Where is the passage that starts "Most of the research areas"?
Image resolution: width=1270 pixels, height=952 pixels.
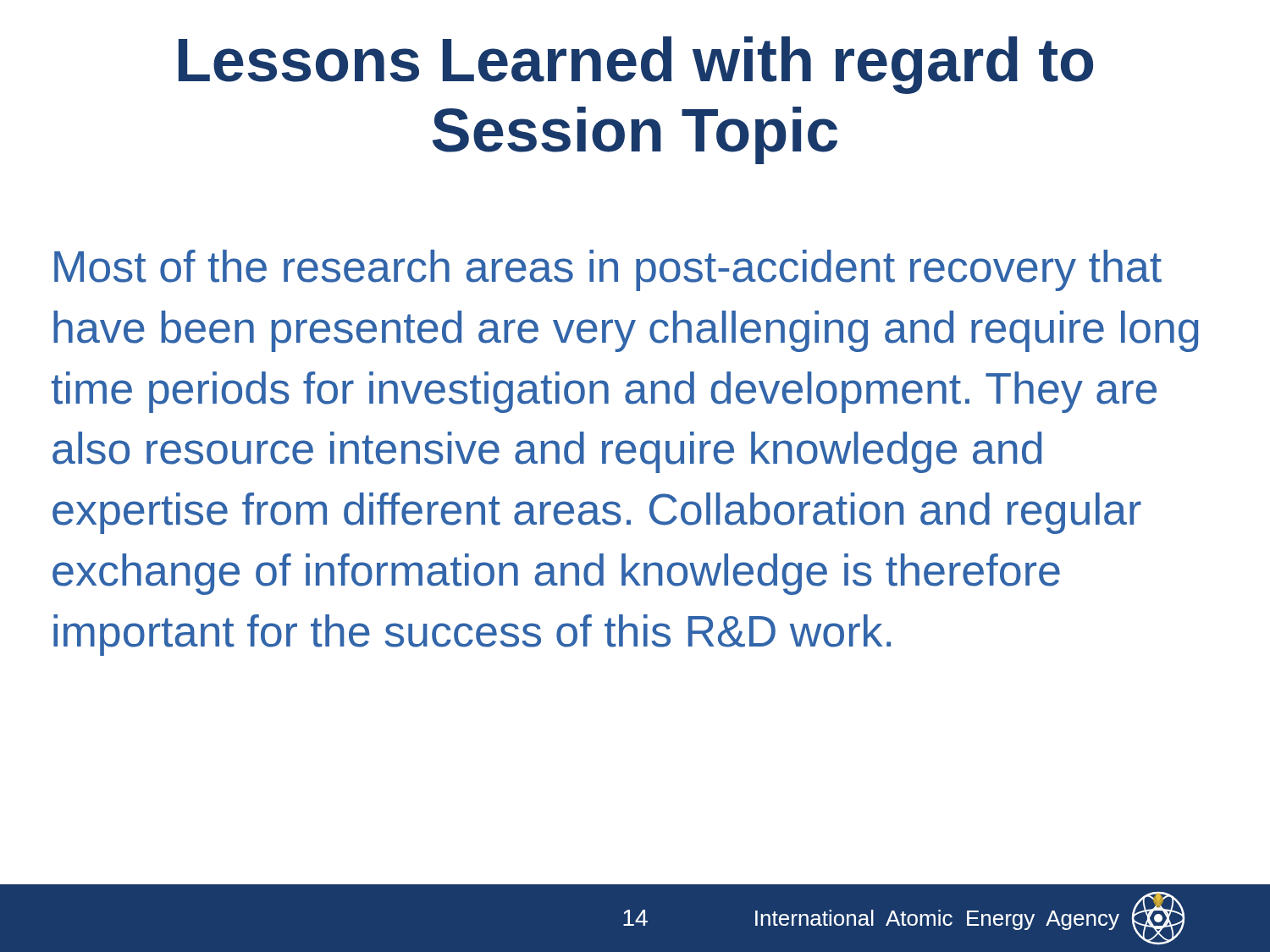(635, 449)
